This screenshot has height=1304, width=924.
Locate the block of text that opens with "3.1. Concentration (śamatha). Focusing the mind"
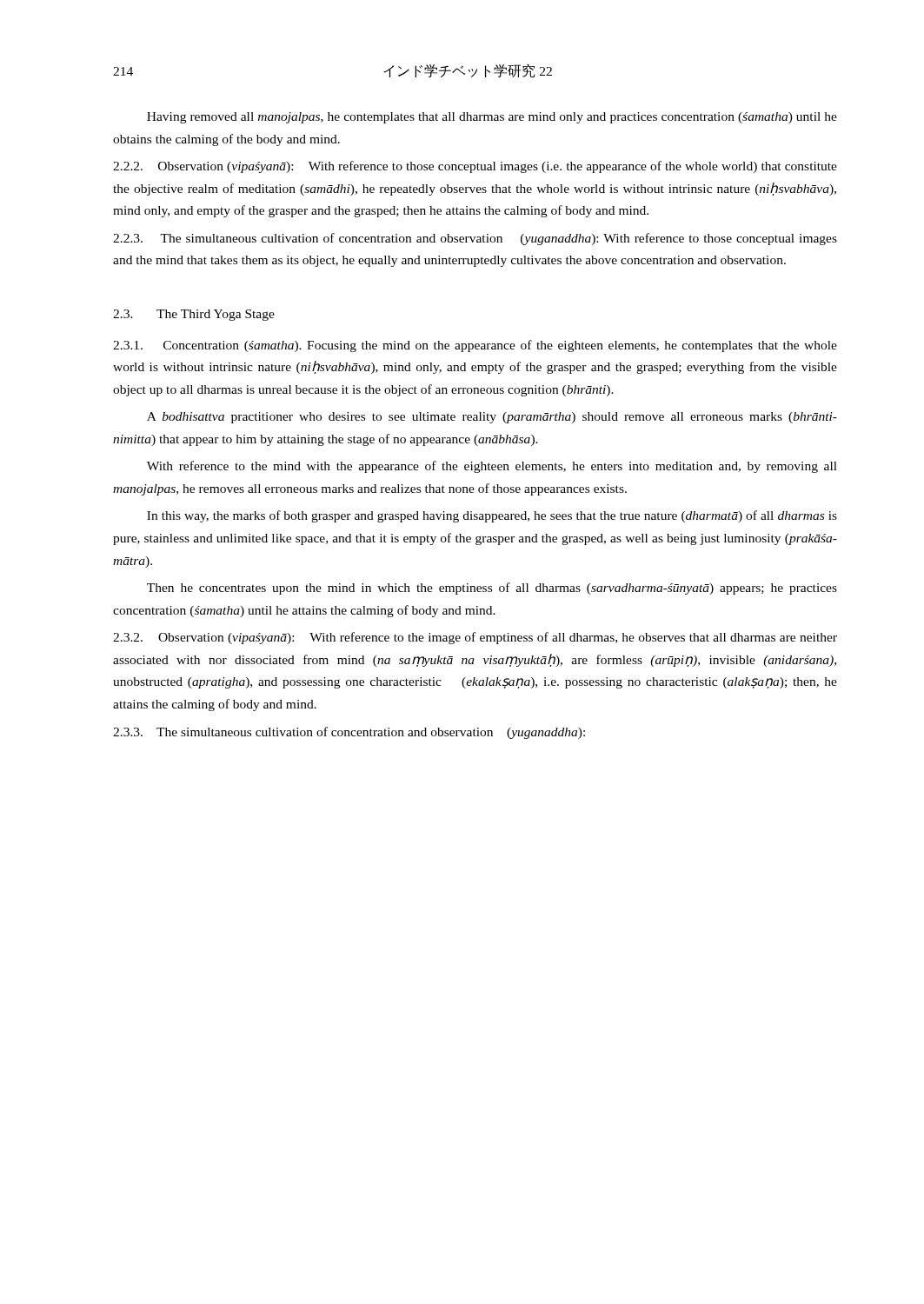point(475,367)
